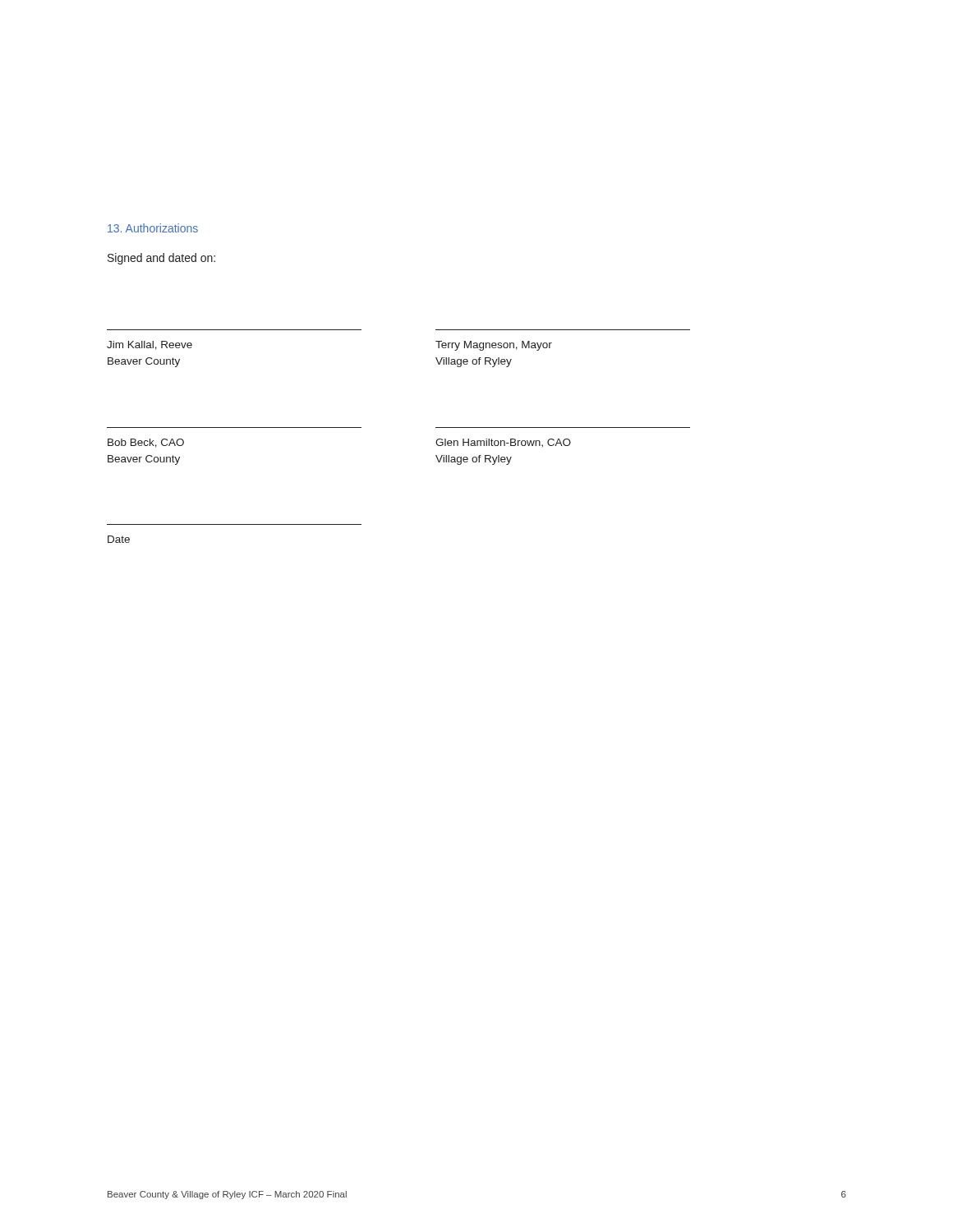Click on the text that says "Signed and dated on:"
Screen dimensions: 1232x953
161,258
